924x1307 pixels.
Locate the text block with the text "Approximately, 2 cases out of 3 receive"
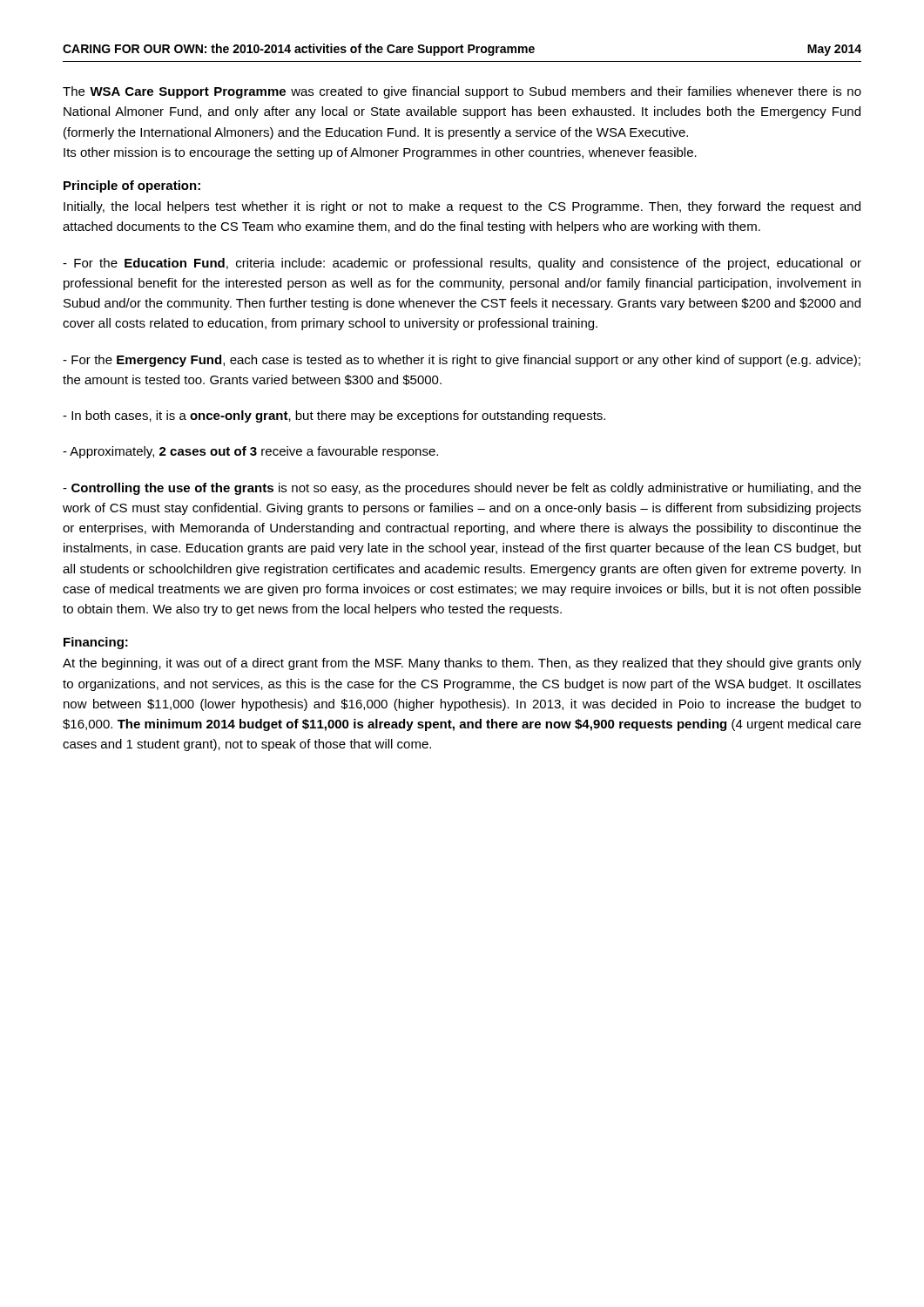click(251, 451)
